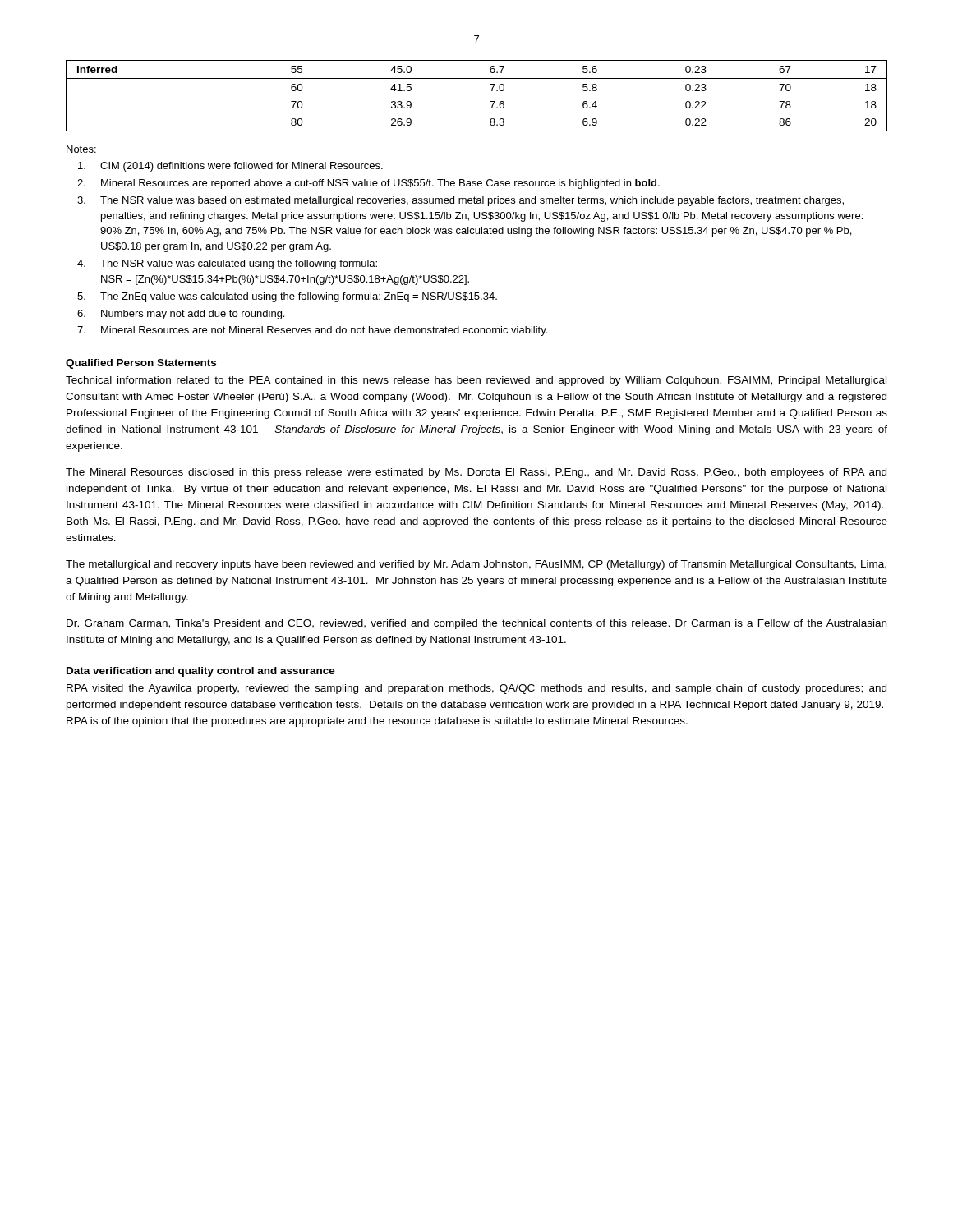953x1232 pixels.
Task: Locate the text starting "Dr. Graham Carman, Tinka's President"
Action: 476,631
